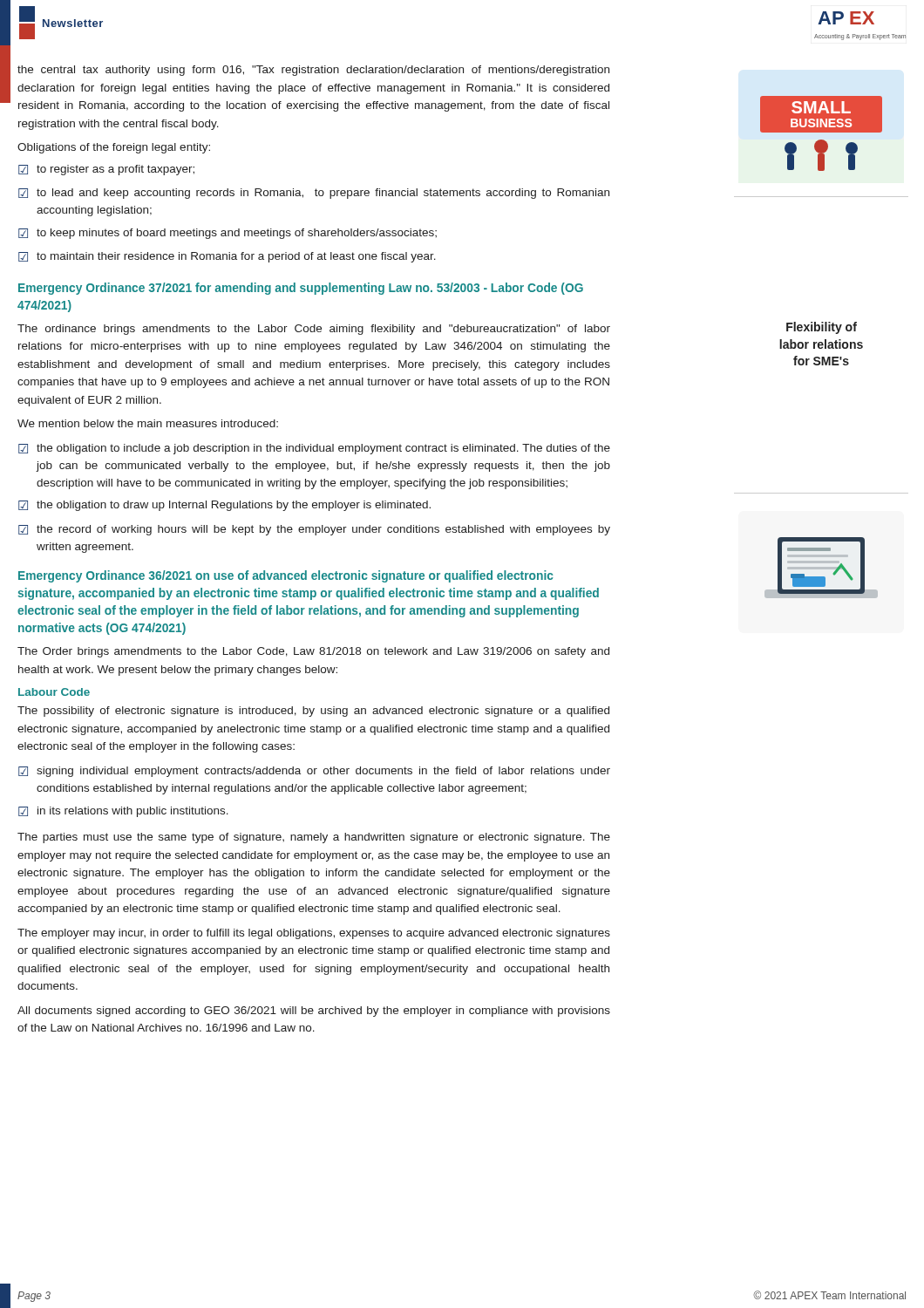
Task: Locate the block starting "☑to register as a"
Action: (x=106, y=170)
